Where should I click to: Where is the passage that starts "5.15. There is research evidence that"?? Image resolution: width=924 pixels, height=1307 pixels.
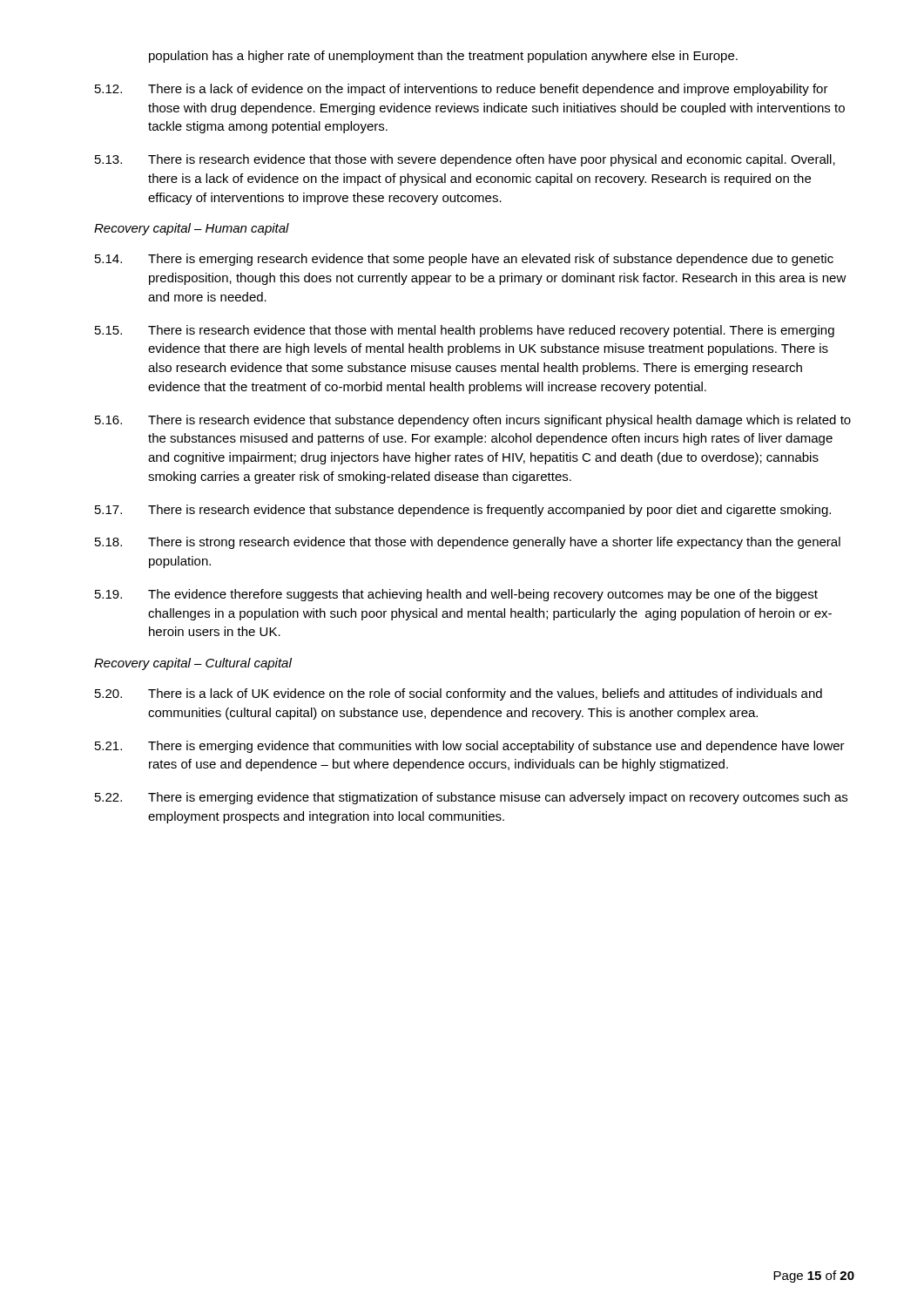coord(474,358)
